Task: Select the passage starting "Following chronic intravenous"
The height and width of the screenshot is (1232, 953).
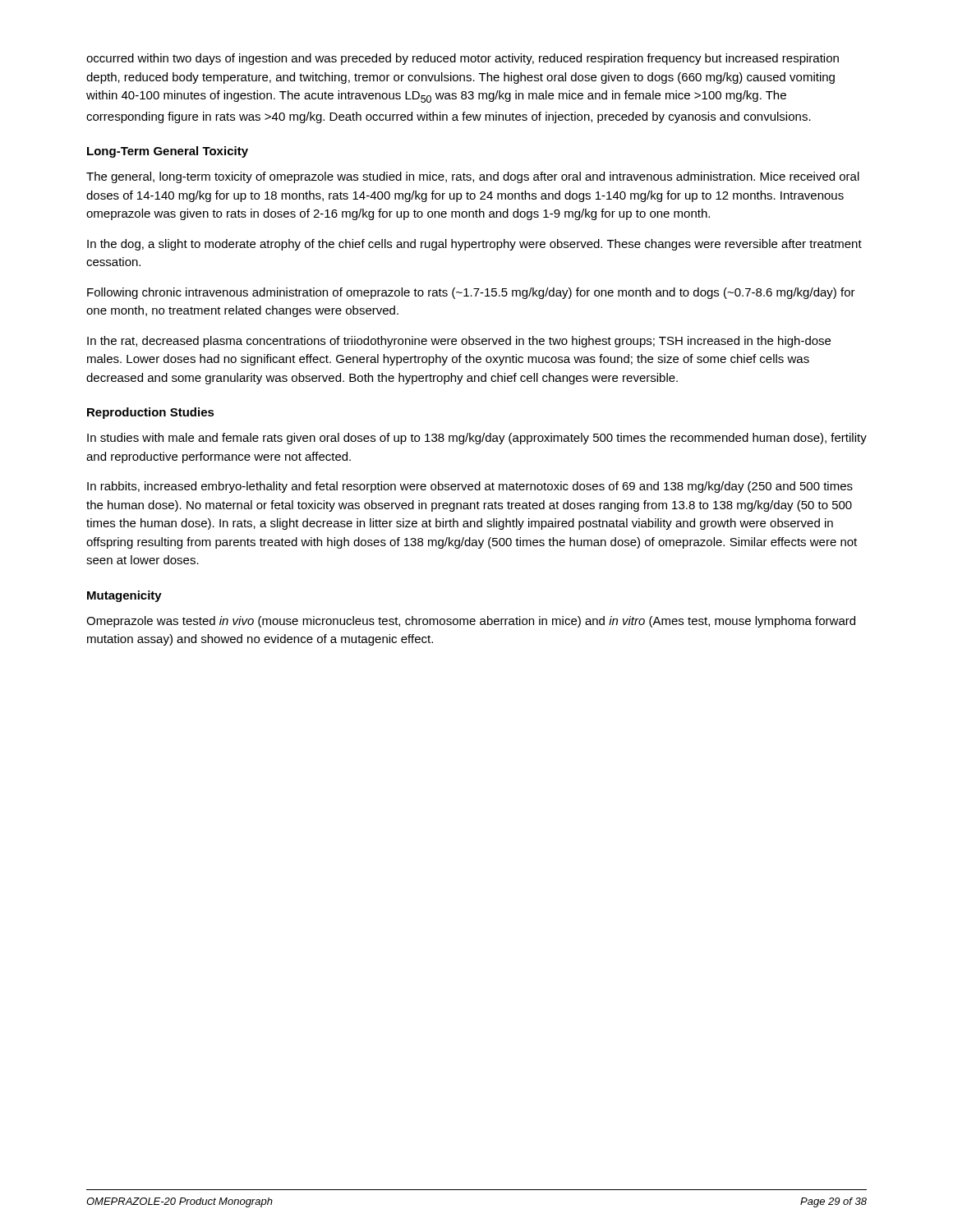Action: (476, 302)
